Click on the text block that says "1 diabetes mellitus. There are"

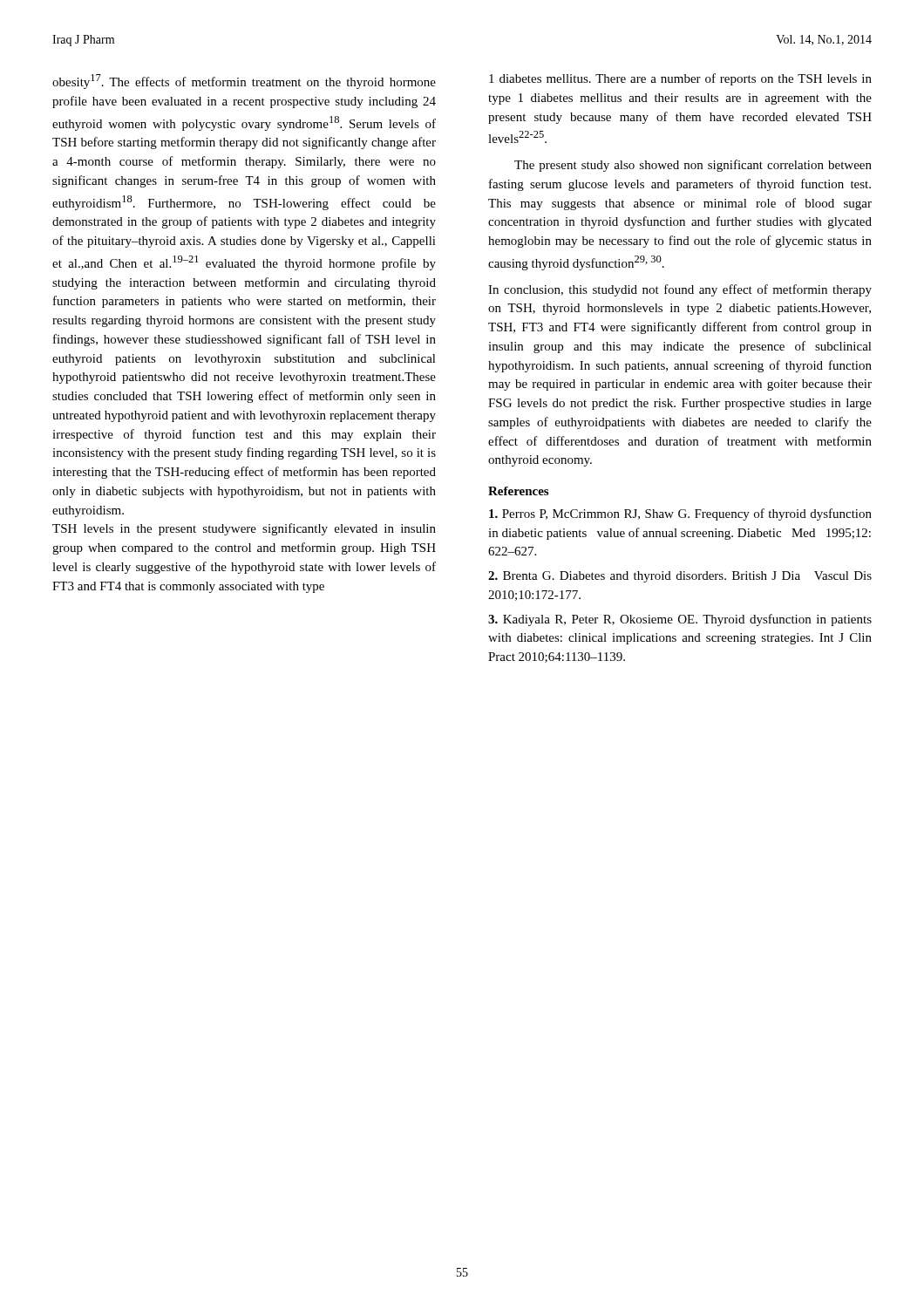click(x=680, y=79)
